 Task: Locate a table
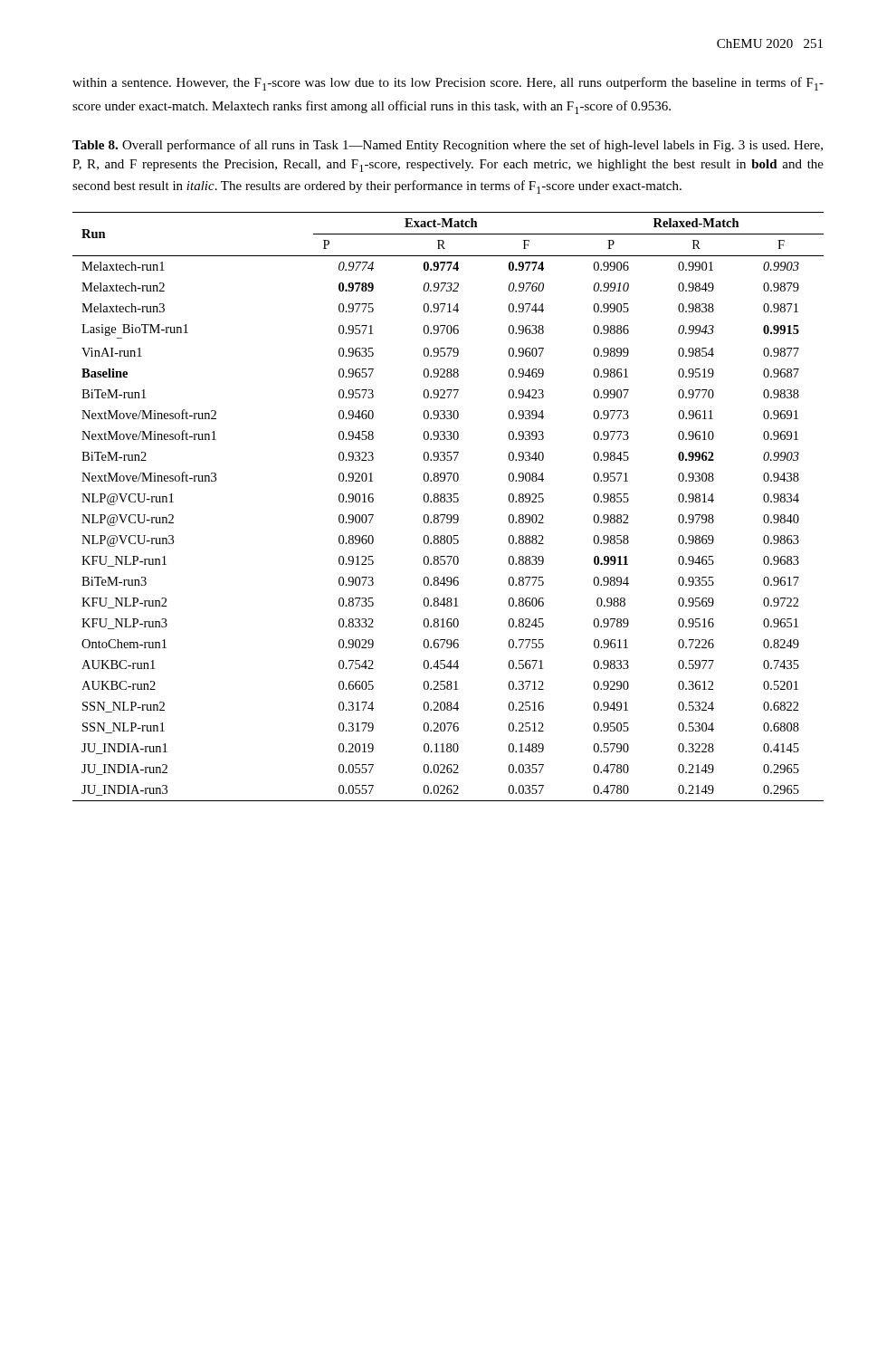448,507
